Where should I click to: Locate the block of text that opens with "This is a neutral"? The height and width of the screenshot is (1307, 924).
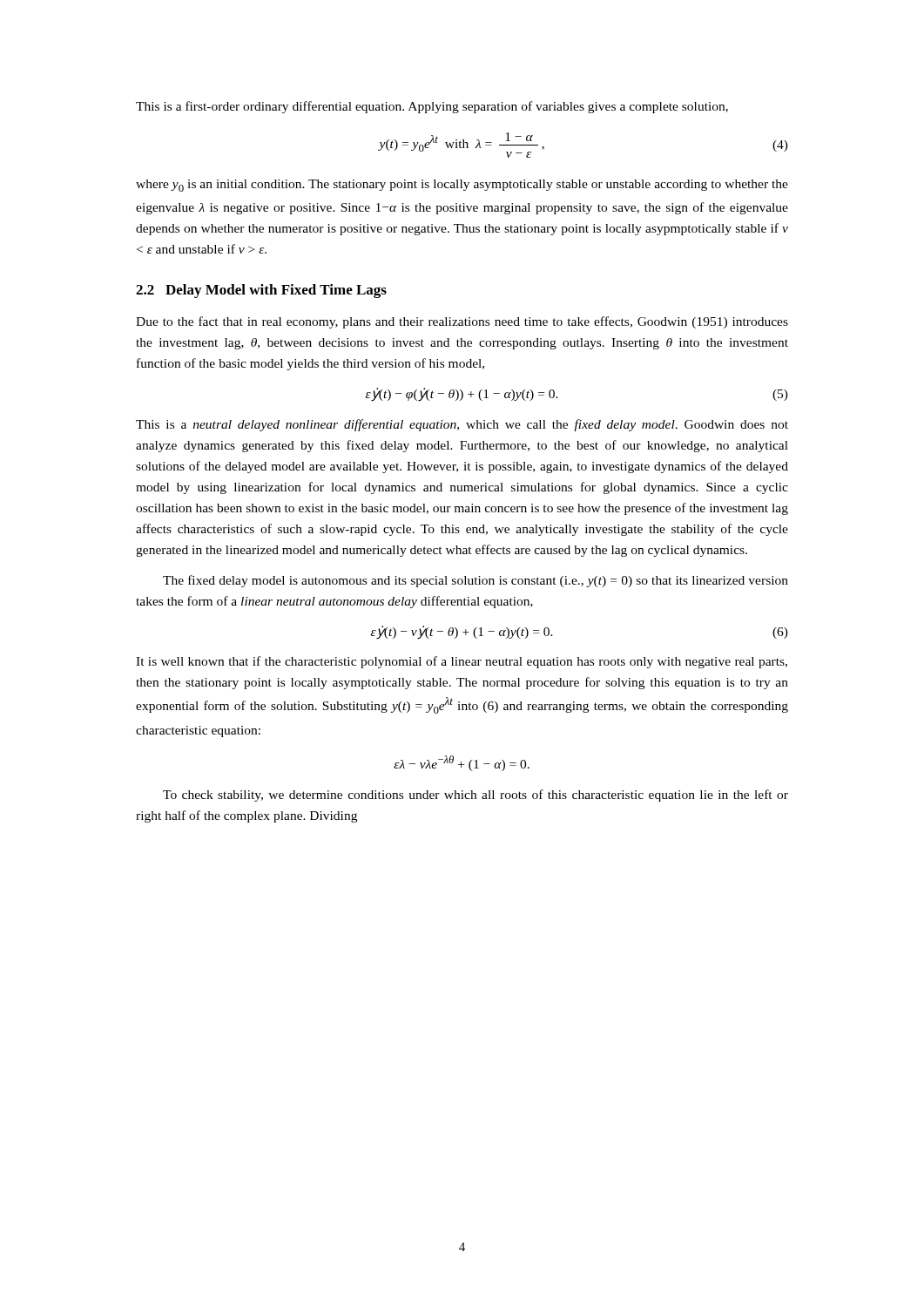(x=462, y=512)
